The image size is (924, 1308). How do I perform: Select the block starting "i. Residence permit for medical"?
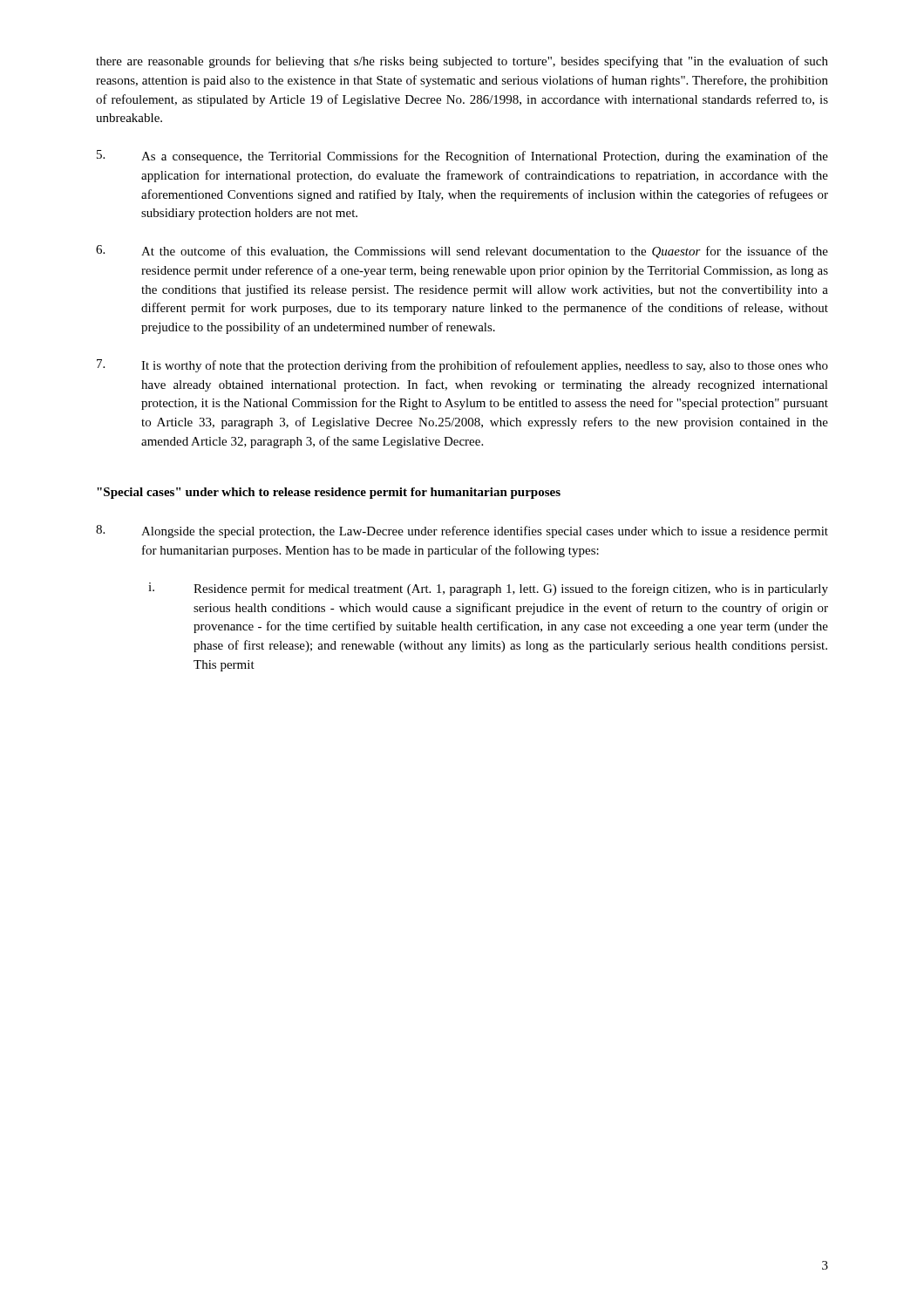[488, 627]
